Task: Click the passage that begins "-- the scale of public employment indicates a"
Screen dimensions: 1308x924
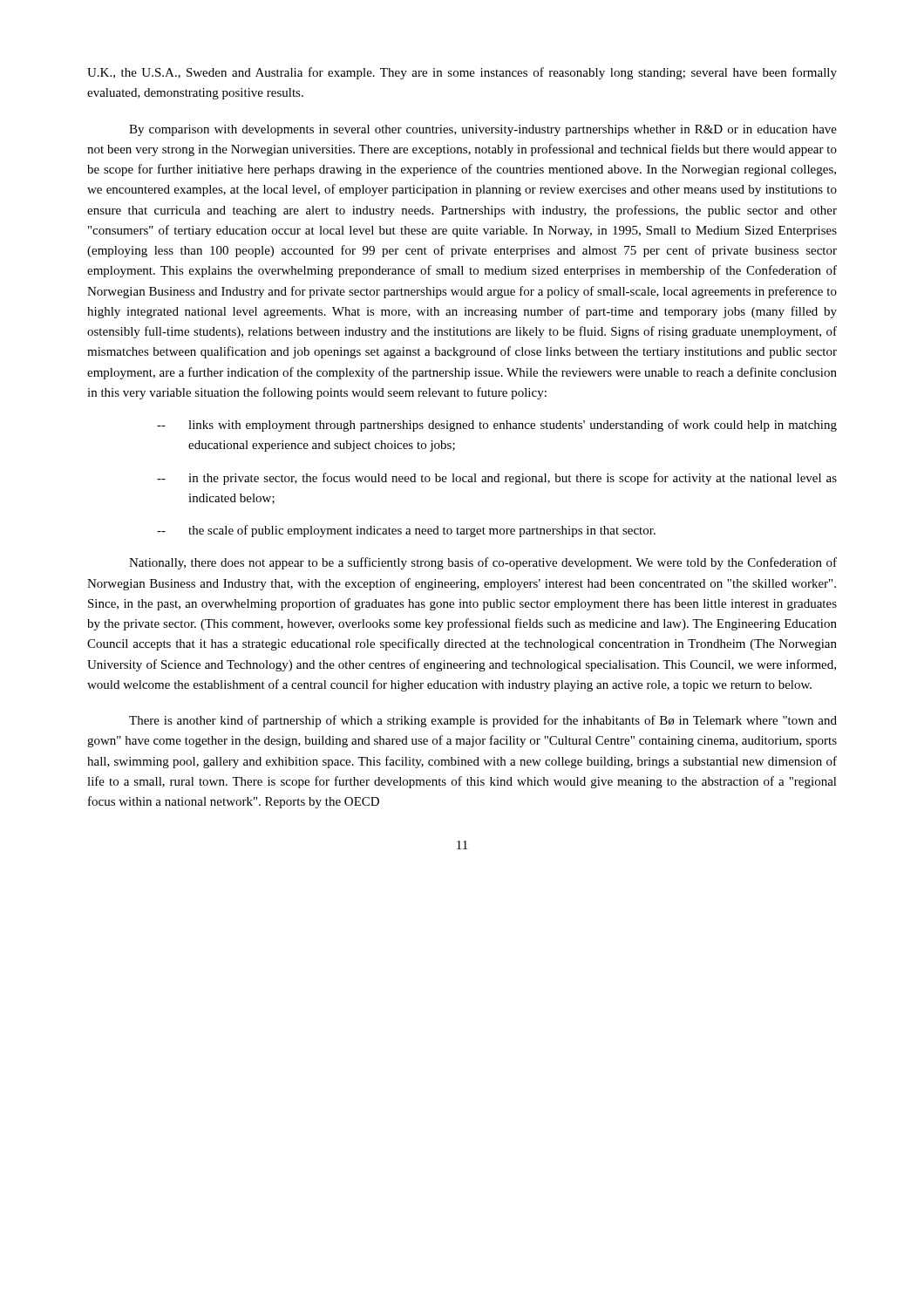Action: (497, 531)
